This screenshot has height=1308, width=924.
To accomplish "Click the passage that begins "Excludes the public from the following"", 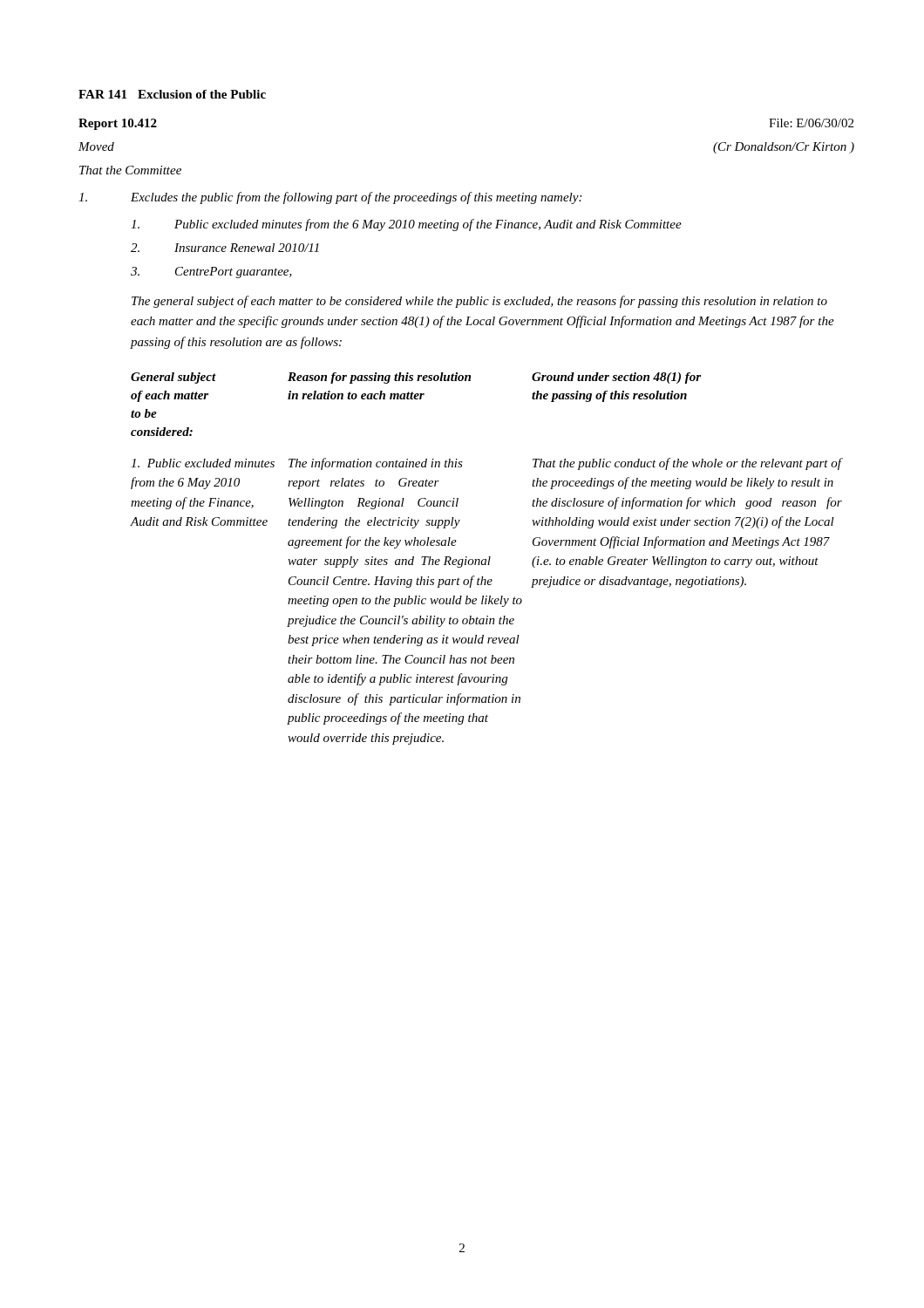I will point(466,198).
